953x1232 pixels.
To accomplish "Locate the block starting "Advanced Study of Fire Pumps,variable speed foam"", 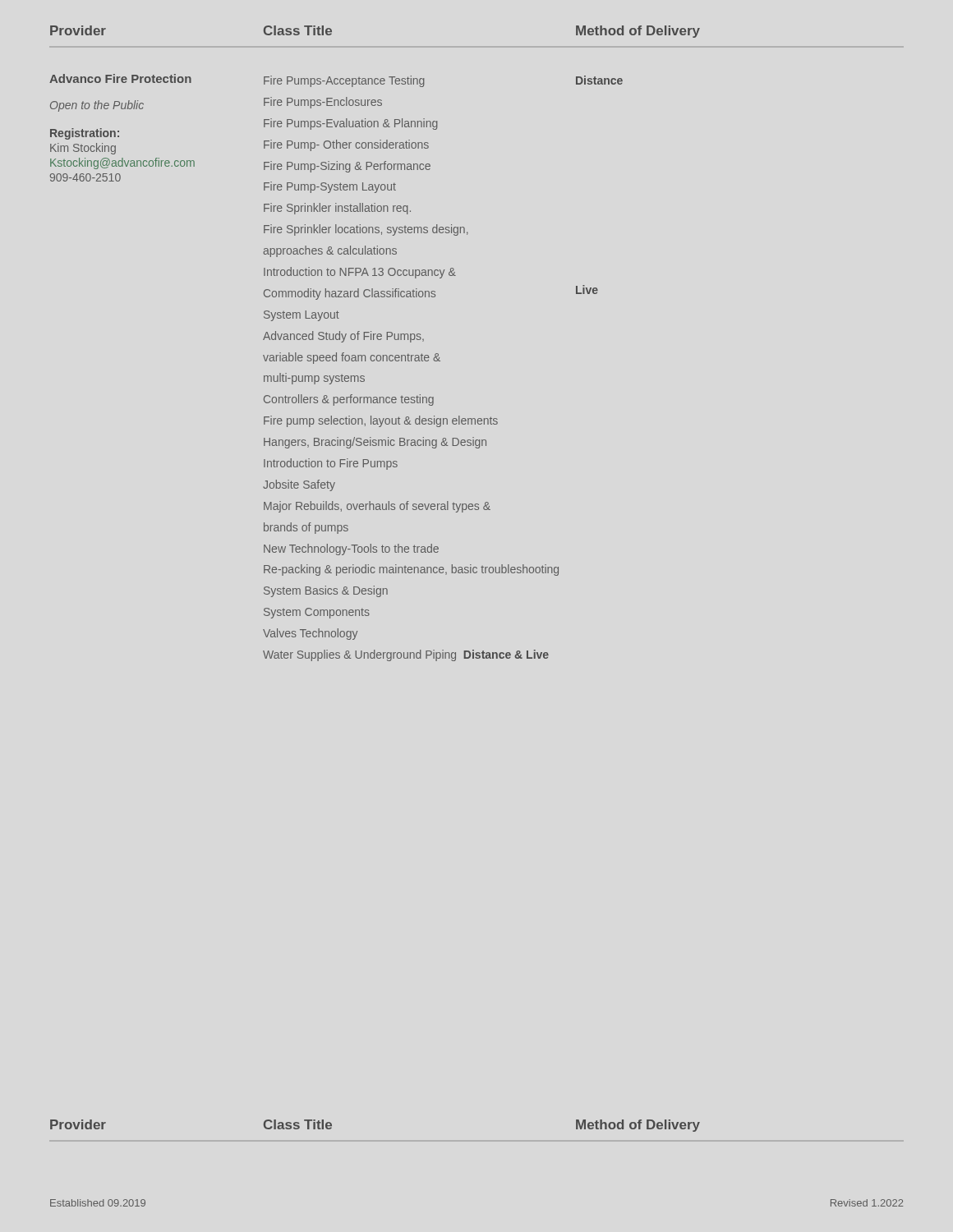I will 352,357.
